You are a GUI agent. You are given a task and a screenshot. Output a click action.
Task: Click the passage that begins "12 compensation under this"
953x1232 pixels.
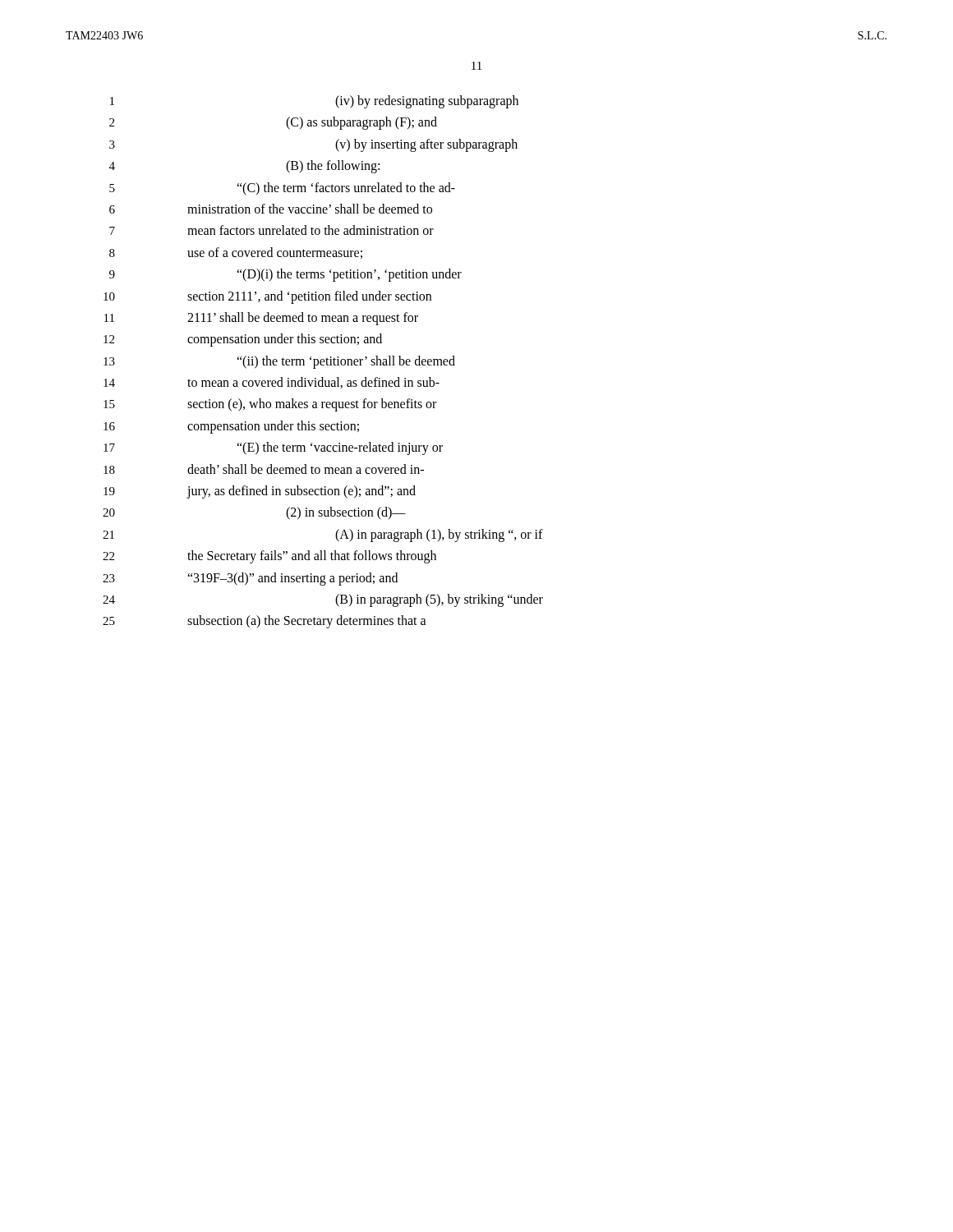point(243,340)
